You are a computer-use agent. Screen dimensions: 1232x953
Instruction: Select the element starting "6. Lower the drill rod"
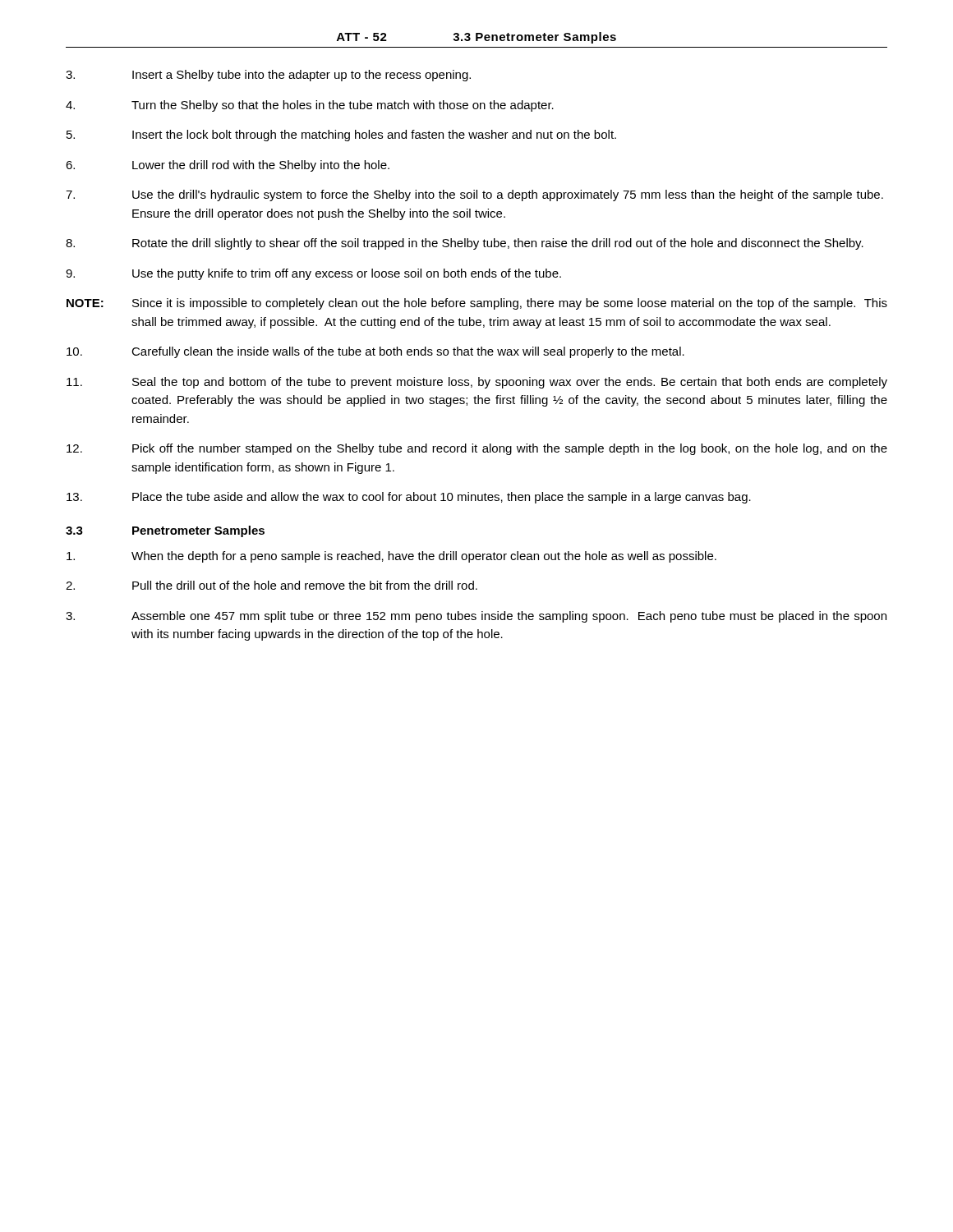pyautogui.click(x=228, y=166)
